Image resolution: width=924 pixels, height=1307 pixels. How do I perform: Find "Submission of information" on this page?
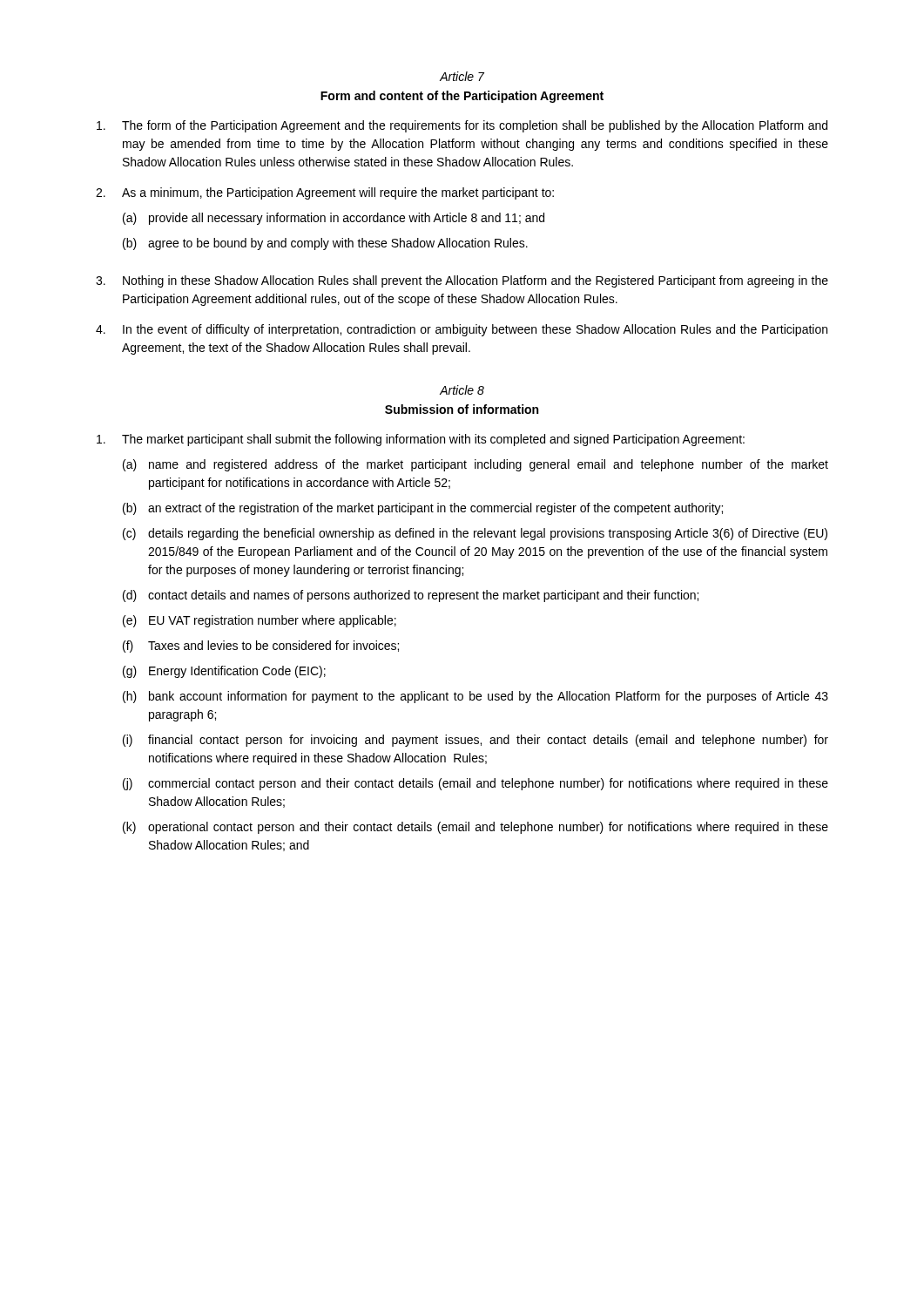point(462,410)
